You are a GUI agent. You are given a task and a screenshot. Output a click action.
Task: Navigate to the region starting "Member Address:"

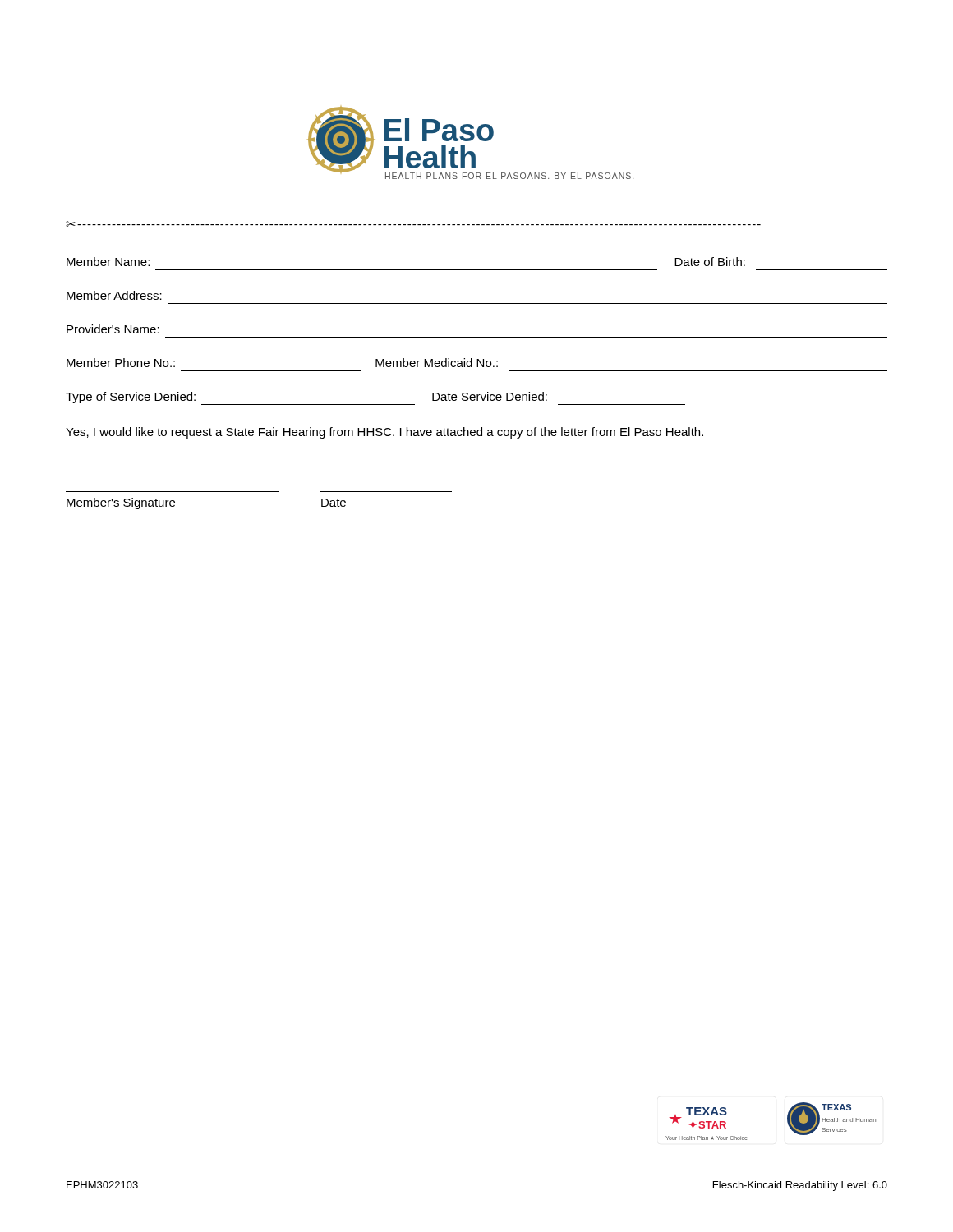pos(476,296)
